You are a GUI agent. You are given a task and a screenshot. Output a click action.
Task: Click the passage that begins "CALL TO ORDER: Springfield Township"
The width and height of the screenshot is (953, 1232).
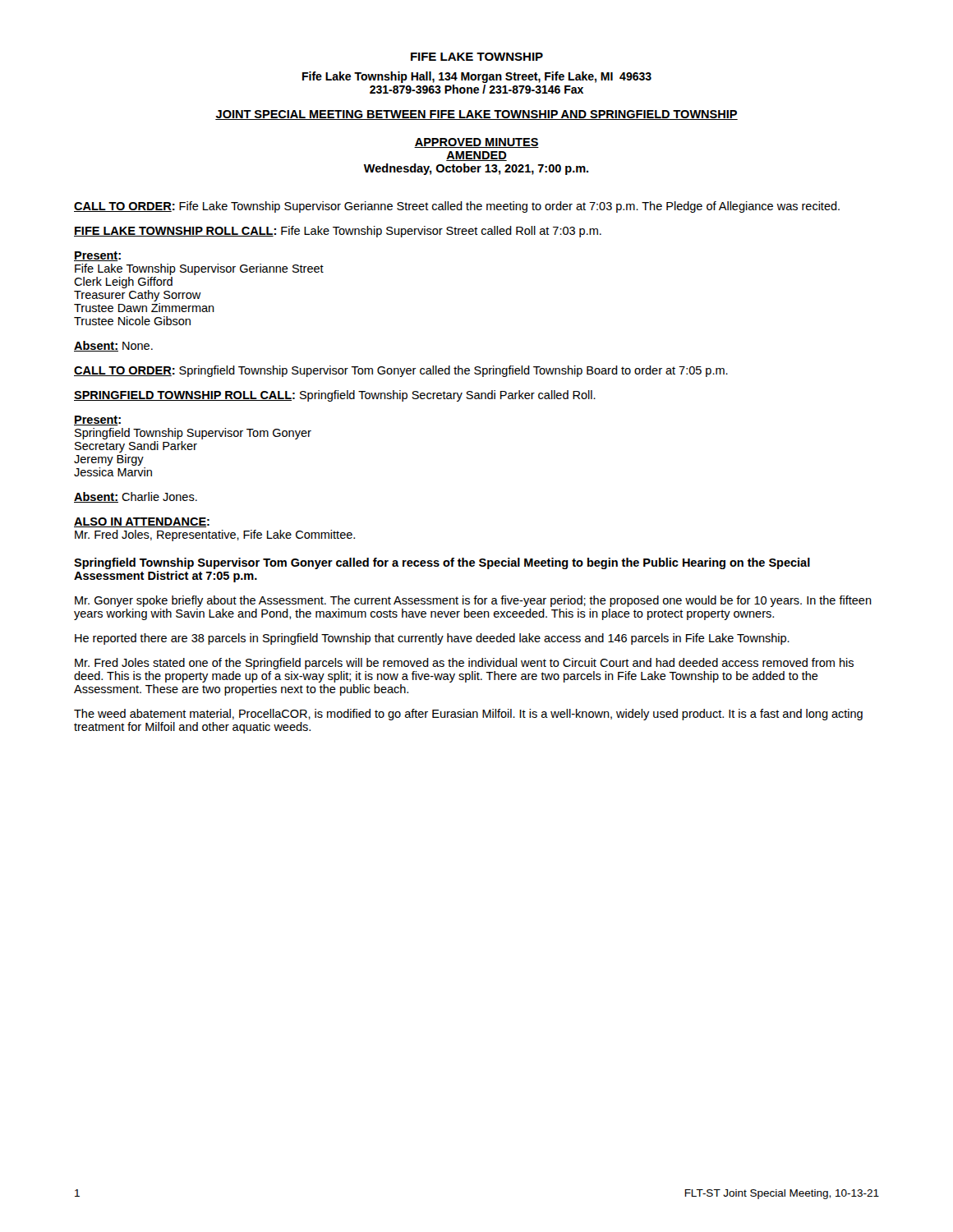coord(401,370)
